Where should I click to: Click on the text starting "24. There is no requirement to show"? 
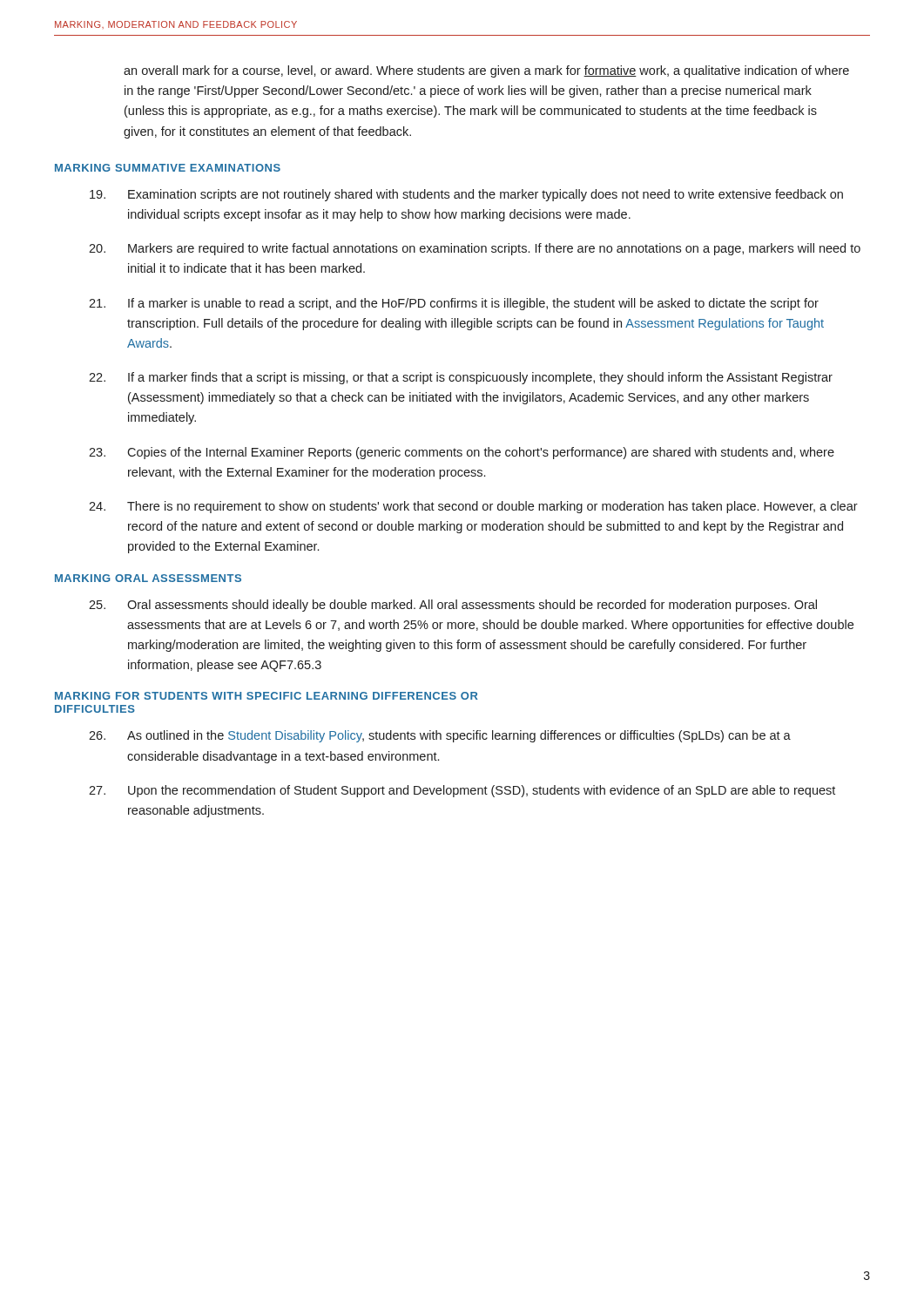tap(475, 527)
